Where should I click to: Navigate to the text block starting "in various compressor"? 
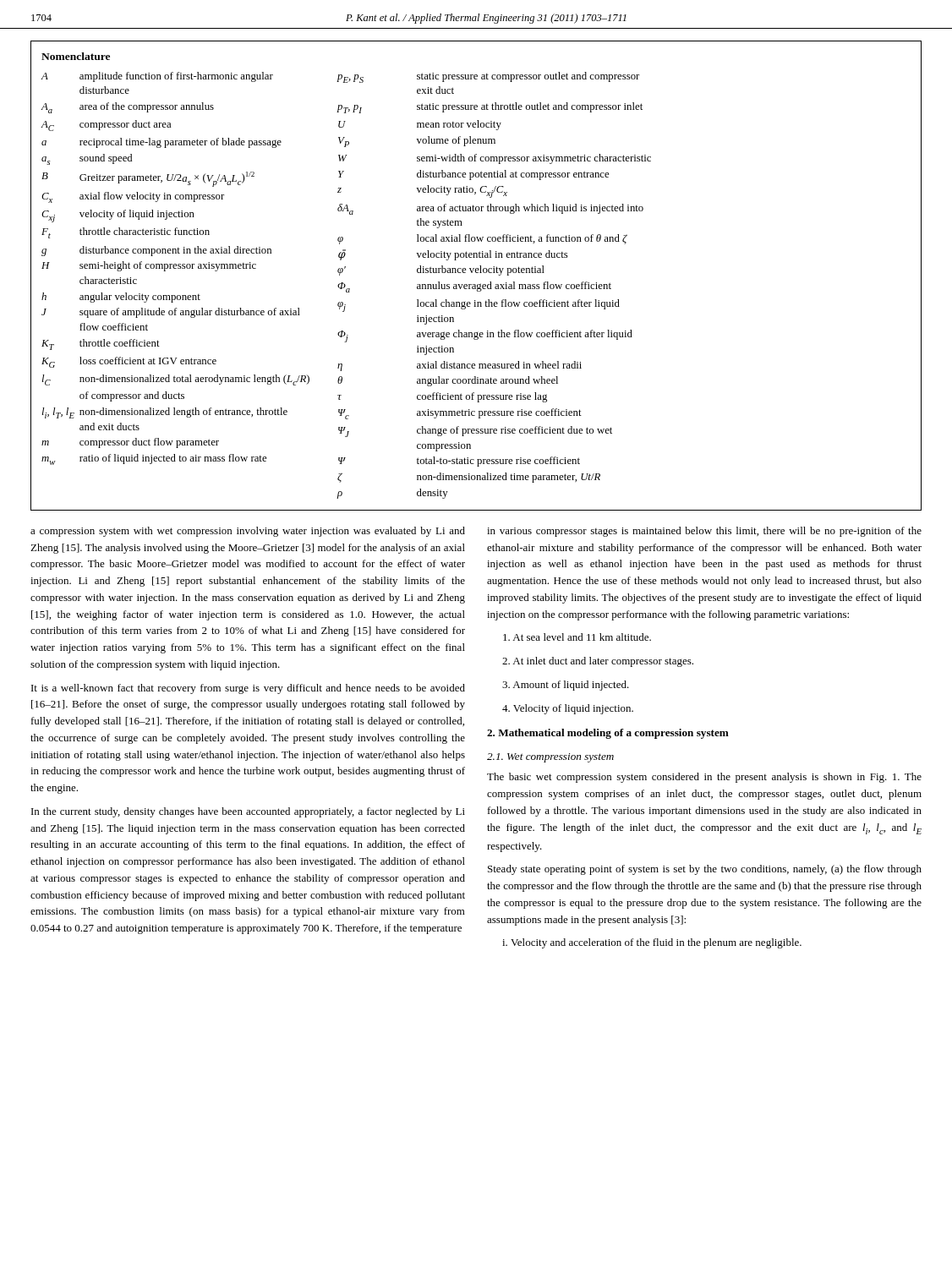(x=704, y=572)
